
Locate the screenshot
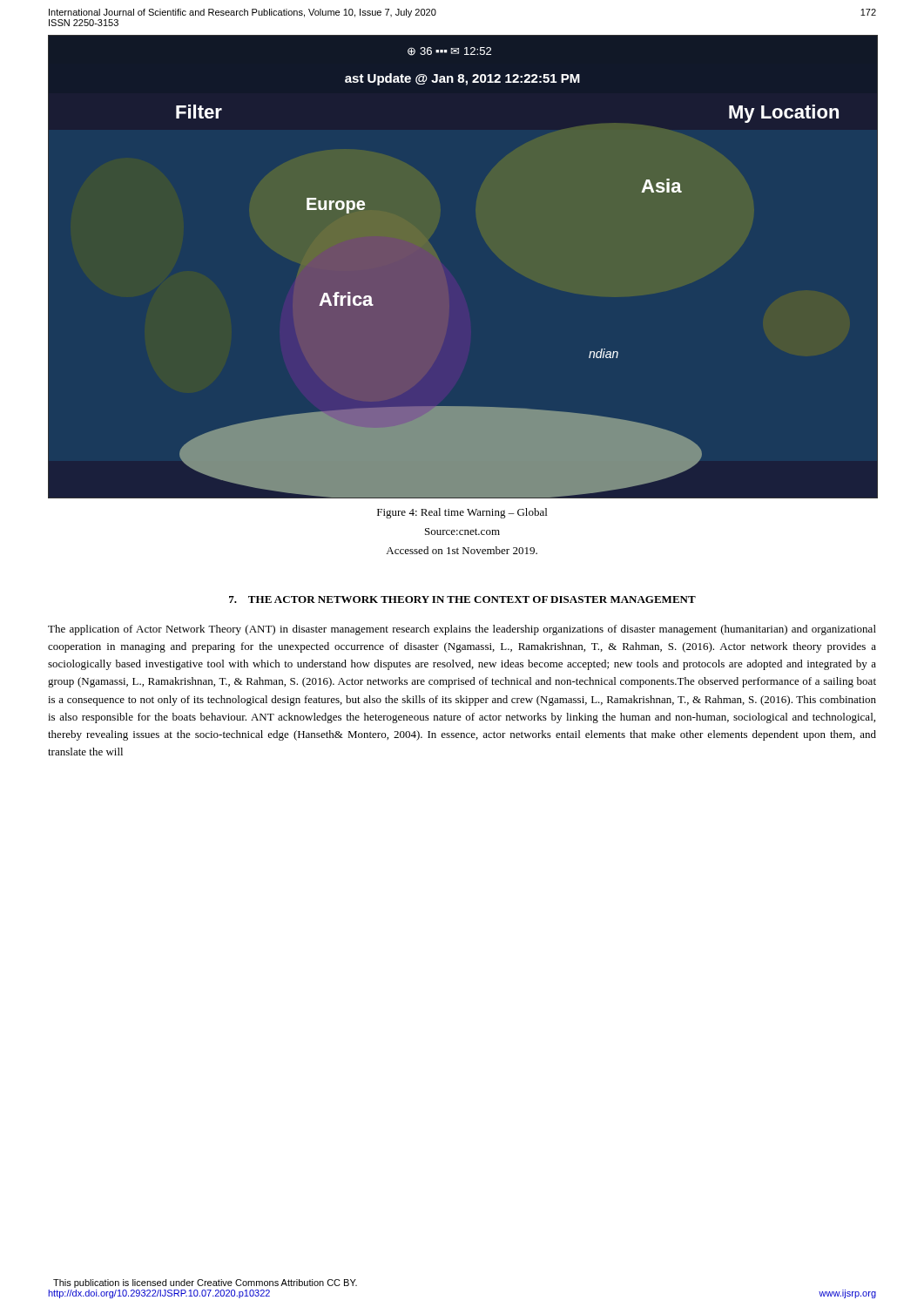(462, 266)
